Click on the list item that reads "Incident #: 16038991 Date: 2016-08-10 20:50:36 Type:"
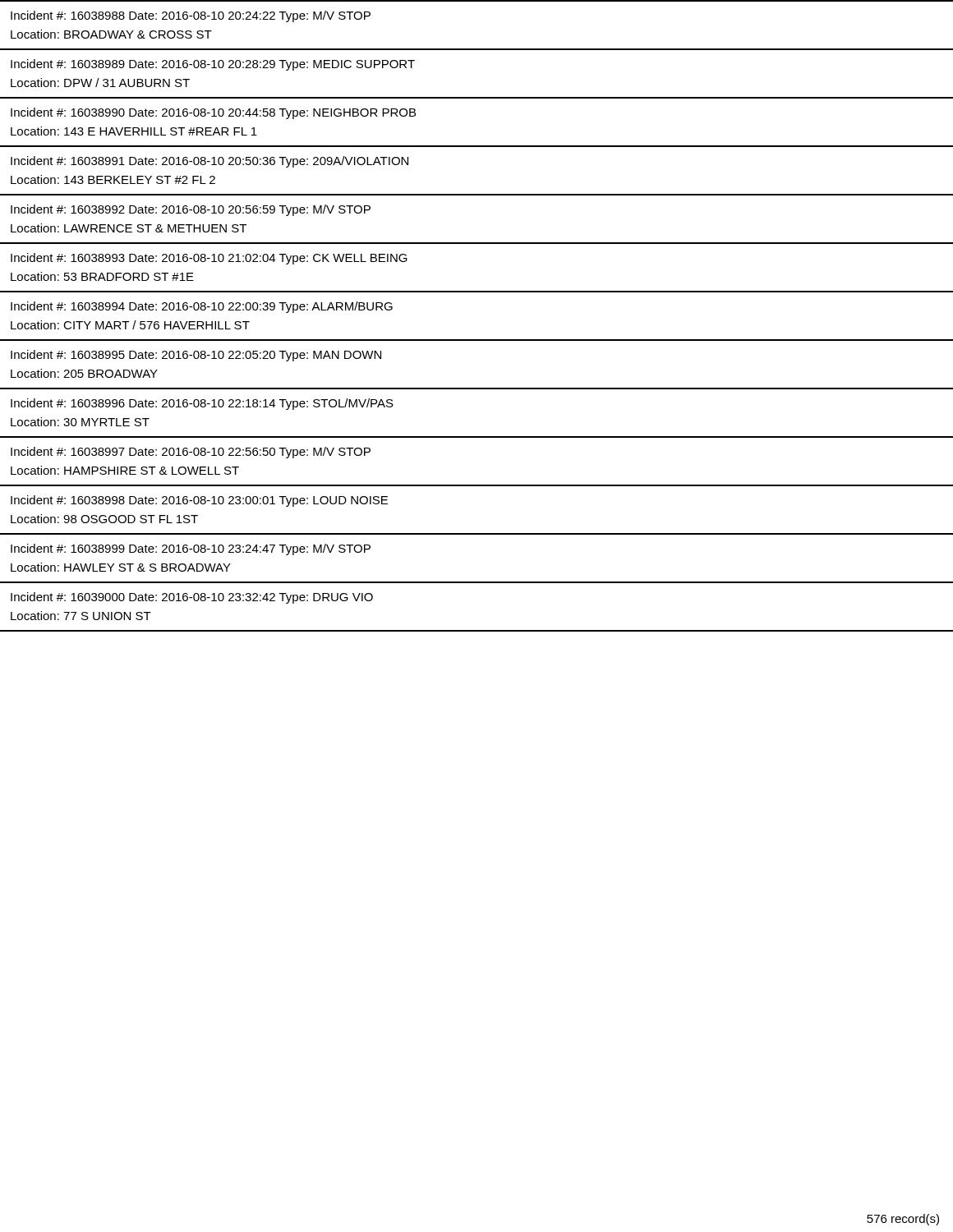This screenshot has height=1232, width=953. point(209,162)
